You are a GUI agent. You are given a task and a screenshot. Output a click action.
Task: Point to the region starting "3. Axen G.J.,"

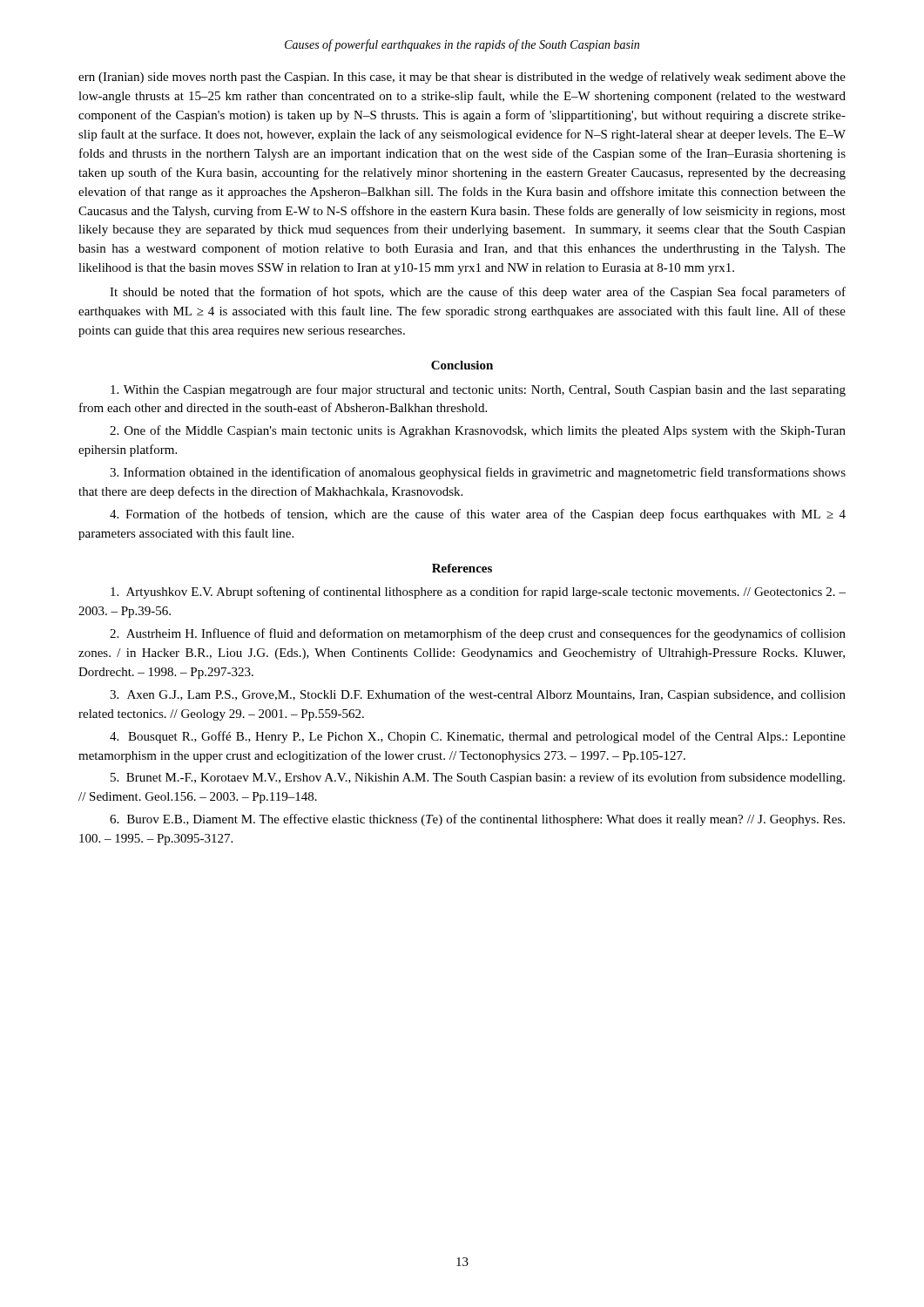point(462,704)
